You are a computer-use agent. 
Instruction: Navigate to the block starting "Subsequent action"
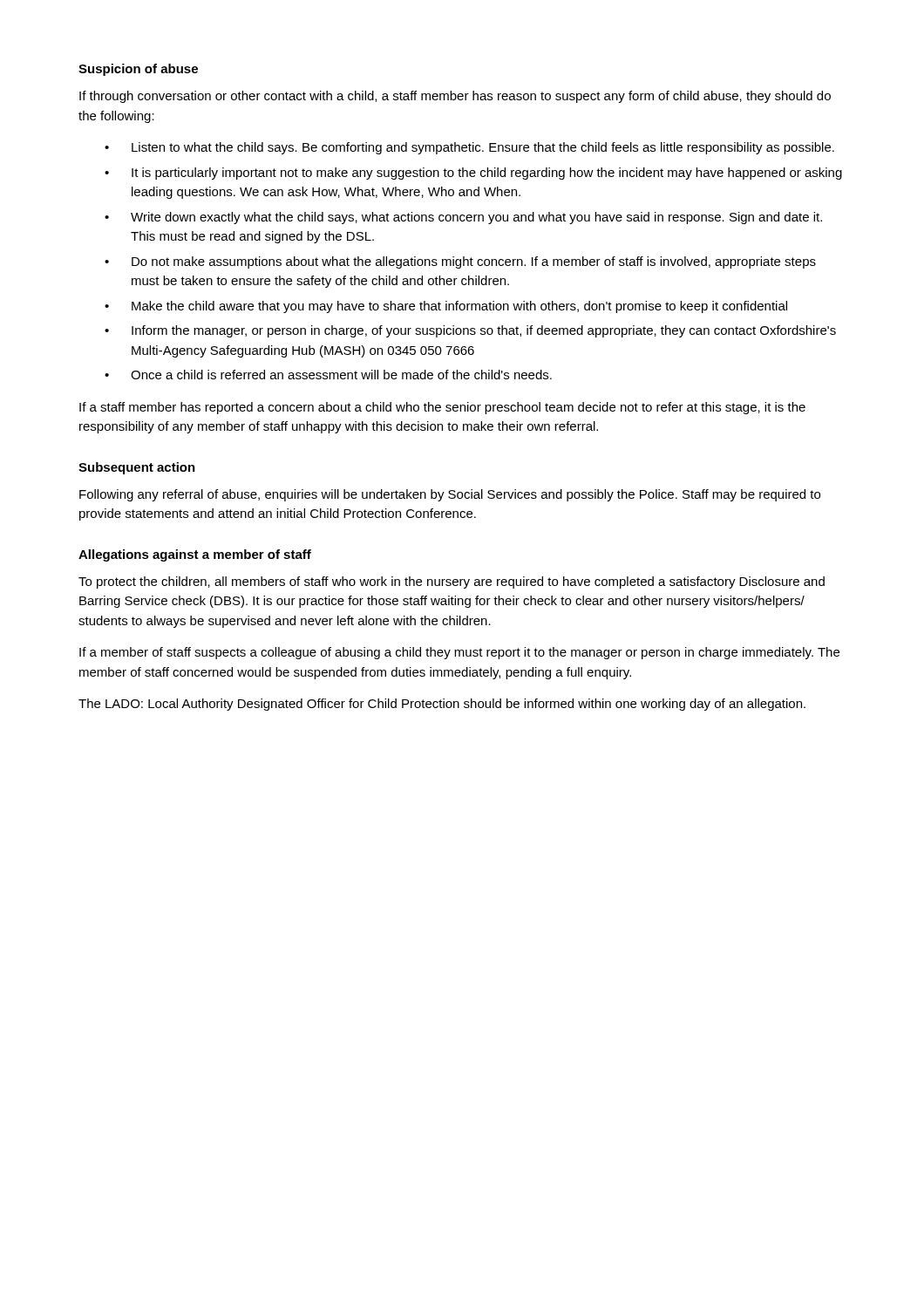pyautogui.click(x=137, y=466)
